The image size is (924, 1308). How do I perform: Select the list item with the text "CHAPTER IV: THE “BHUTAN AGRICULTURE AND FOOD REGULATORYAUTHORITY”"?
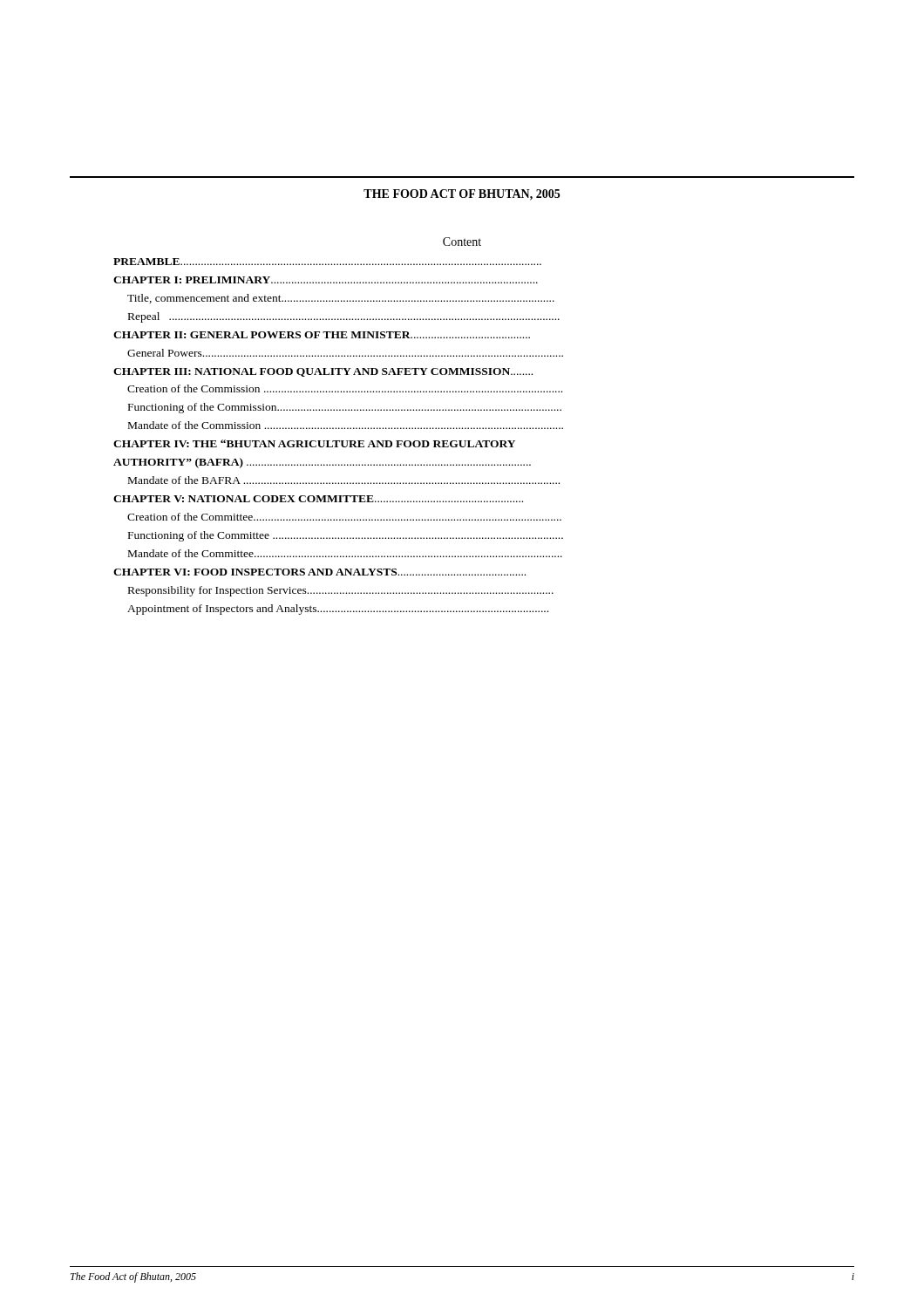tap(322, 453)
